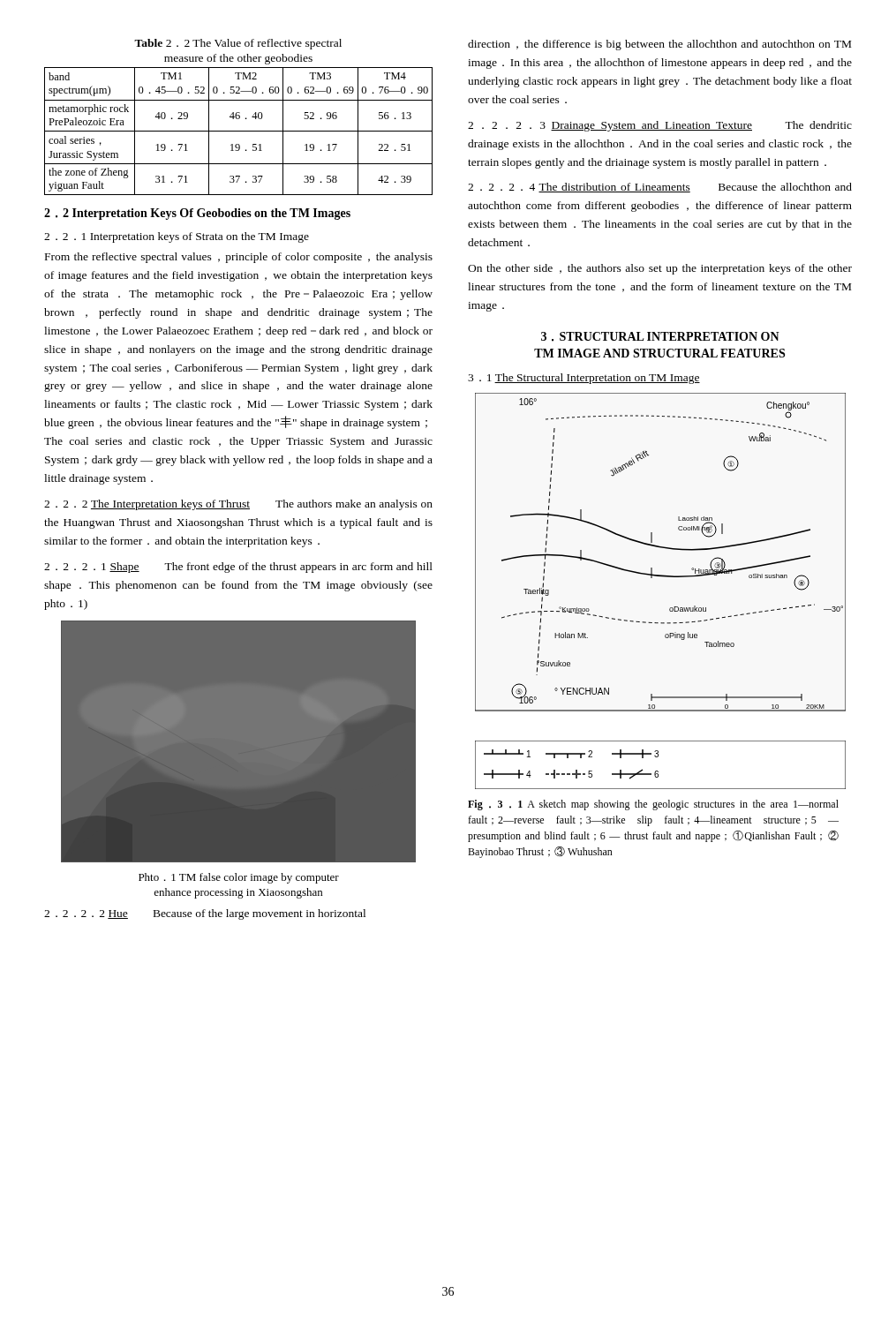The image size is (896, 1324).
Task: Click on the caption that says "Phto．1 TM false color image"
Action: click(238, 884)
